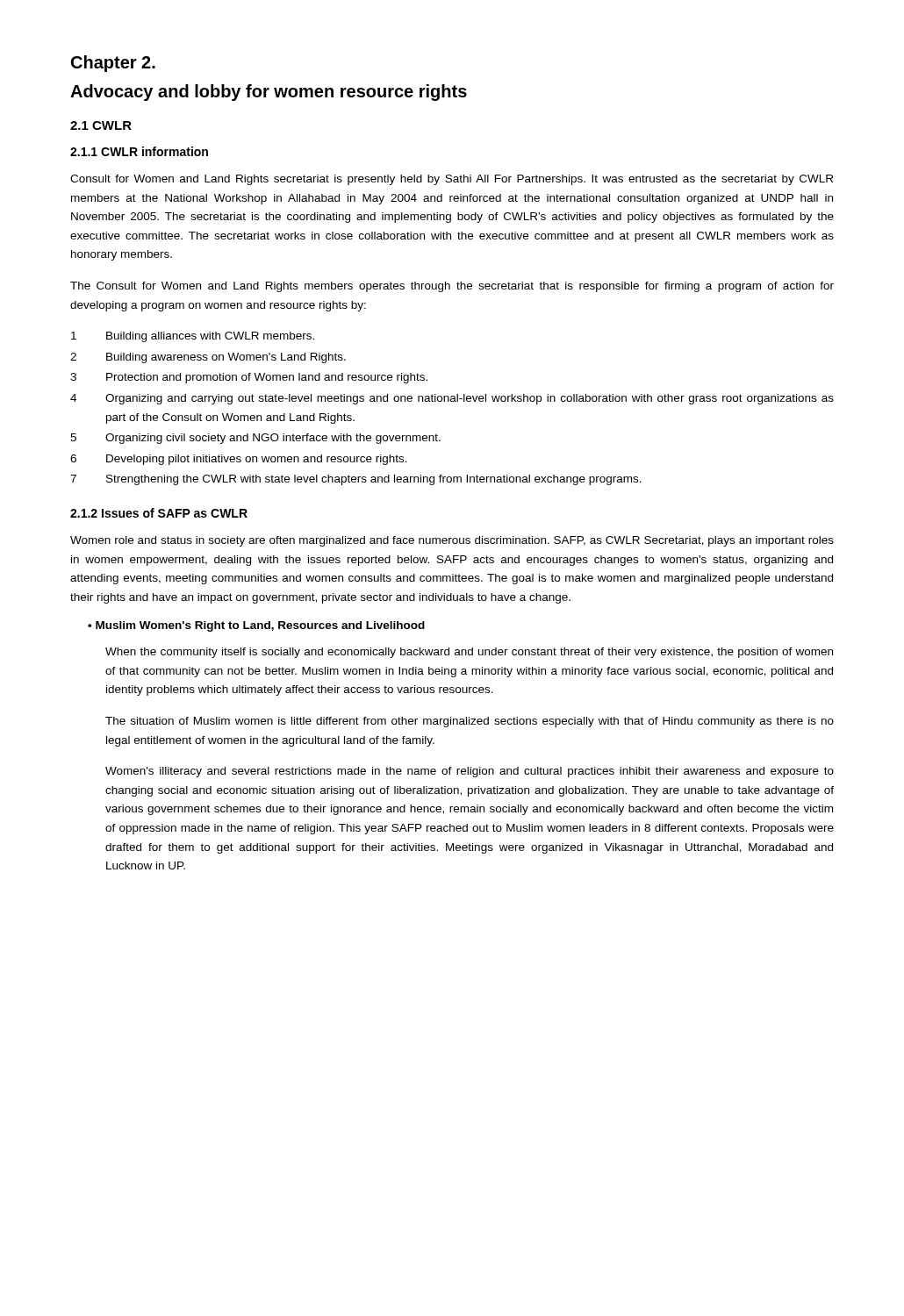Click on the list item with the text "1Building alliances with CWLR members."
The height and width of the screenshot is (1316, 904).
(x=193, y=337)
